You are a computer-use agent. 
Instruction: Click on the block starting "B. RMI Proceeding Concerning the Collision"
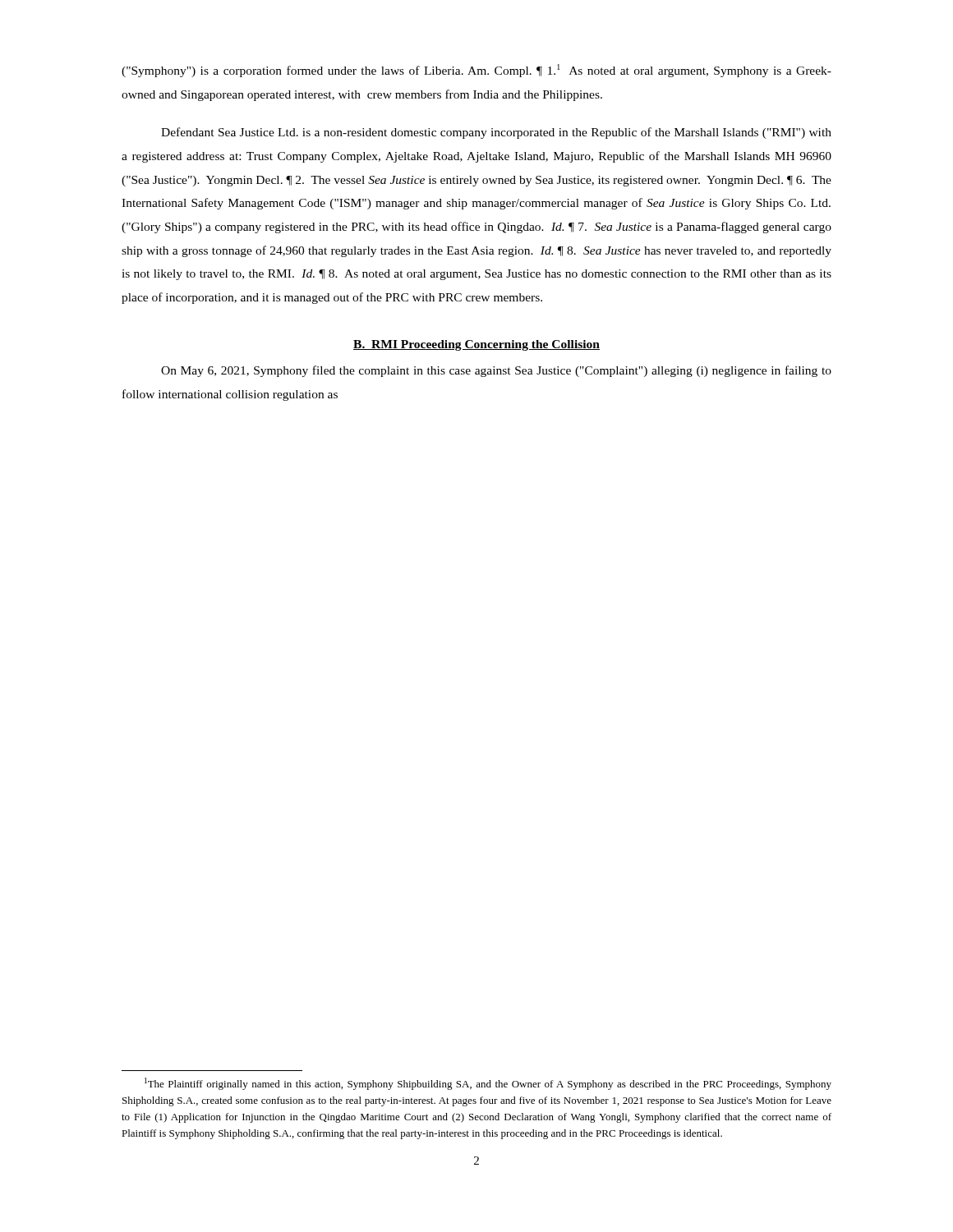pos(476,343)
